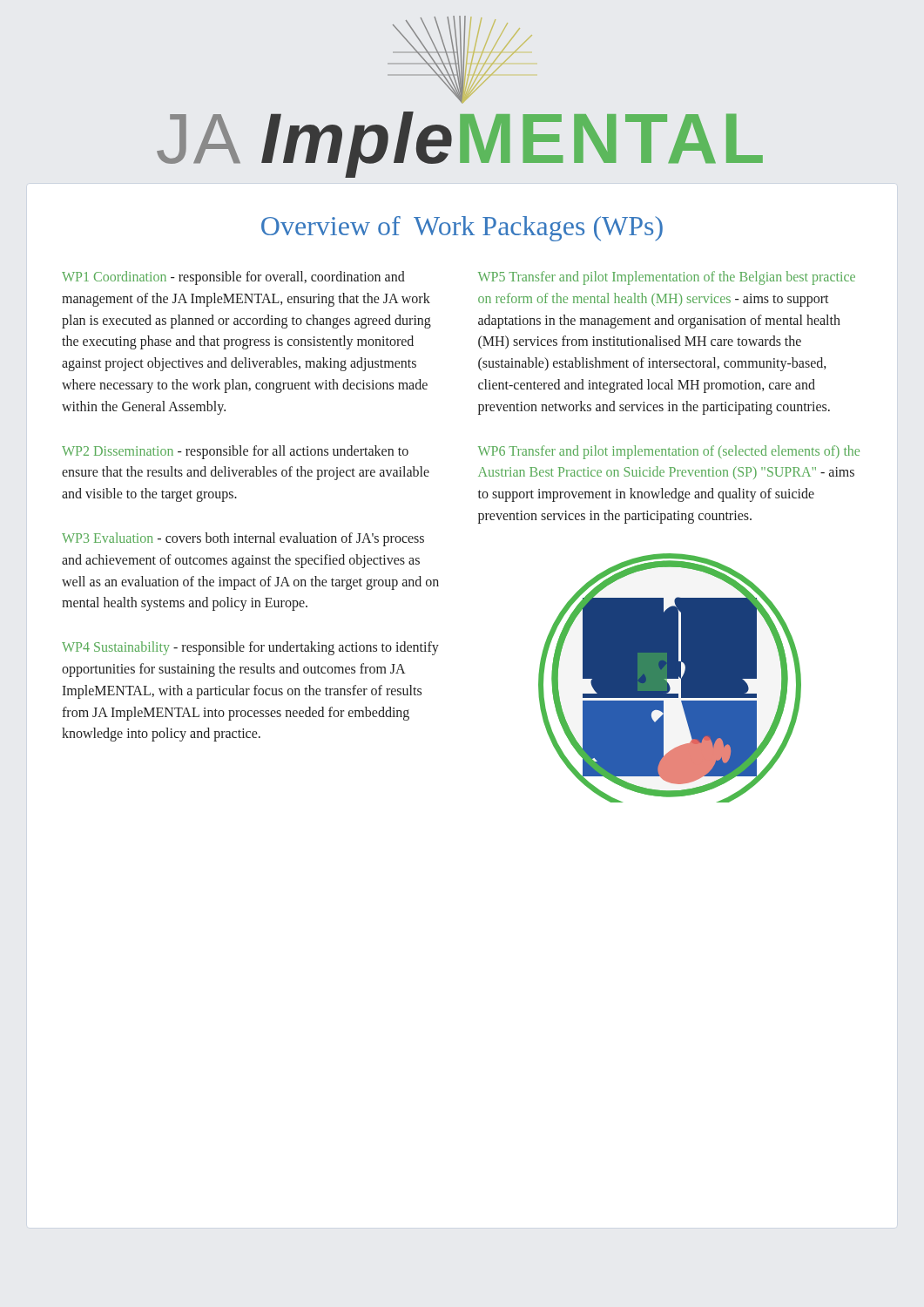Find the logo
This screenshot has height=1307, width=924.
[462, 91]
